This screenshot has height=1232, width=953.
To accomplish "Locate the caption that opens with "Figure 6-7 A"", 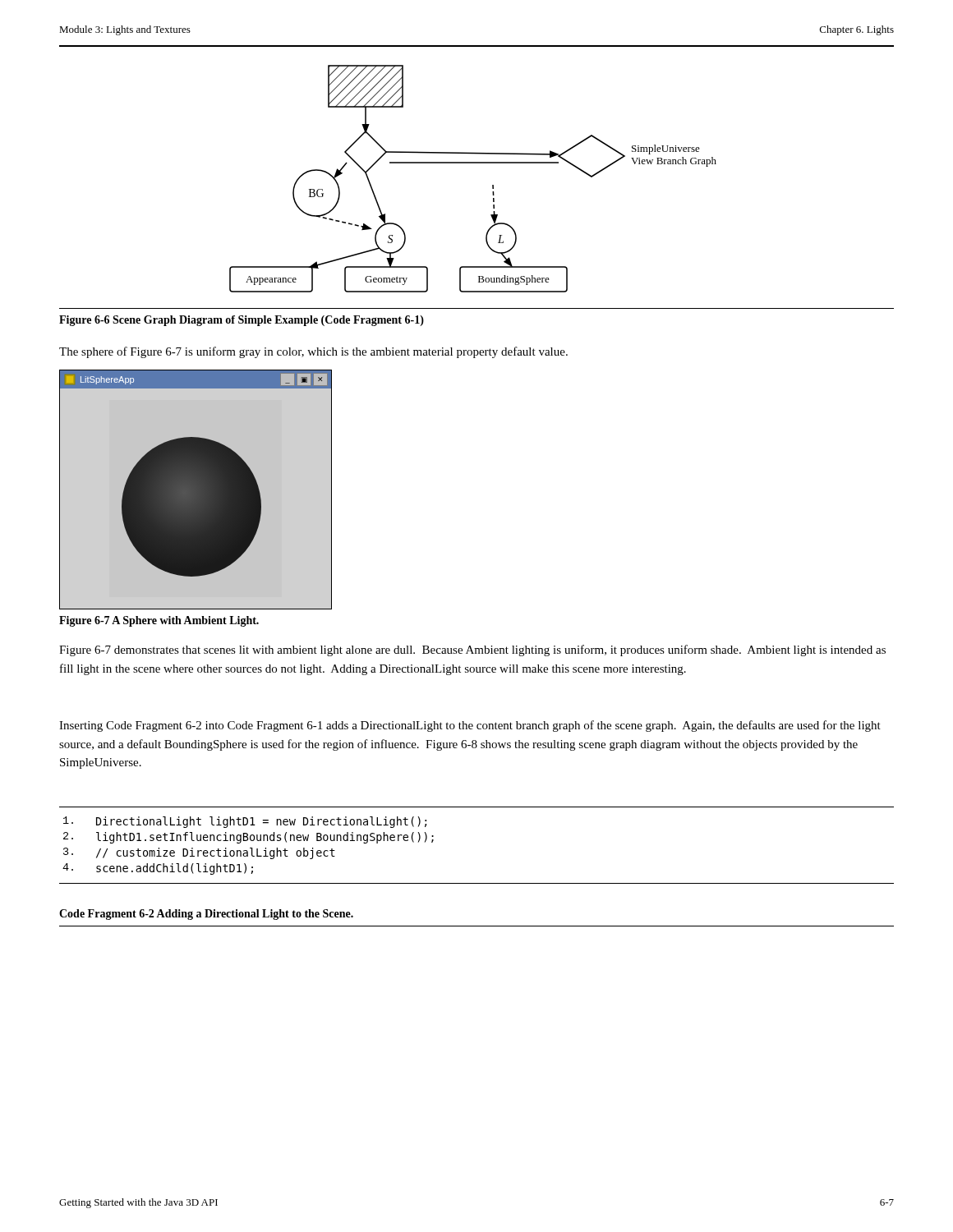I will tap(159, 621).
